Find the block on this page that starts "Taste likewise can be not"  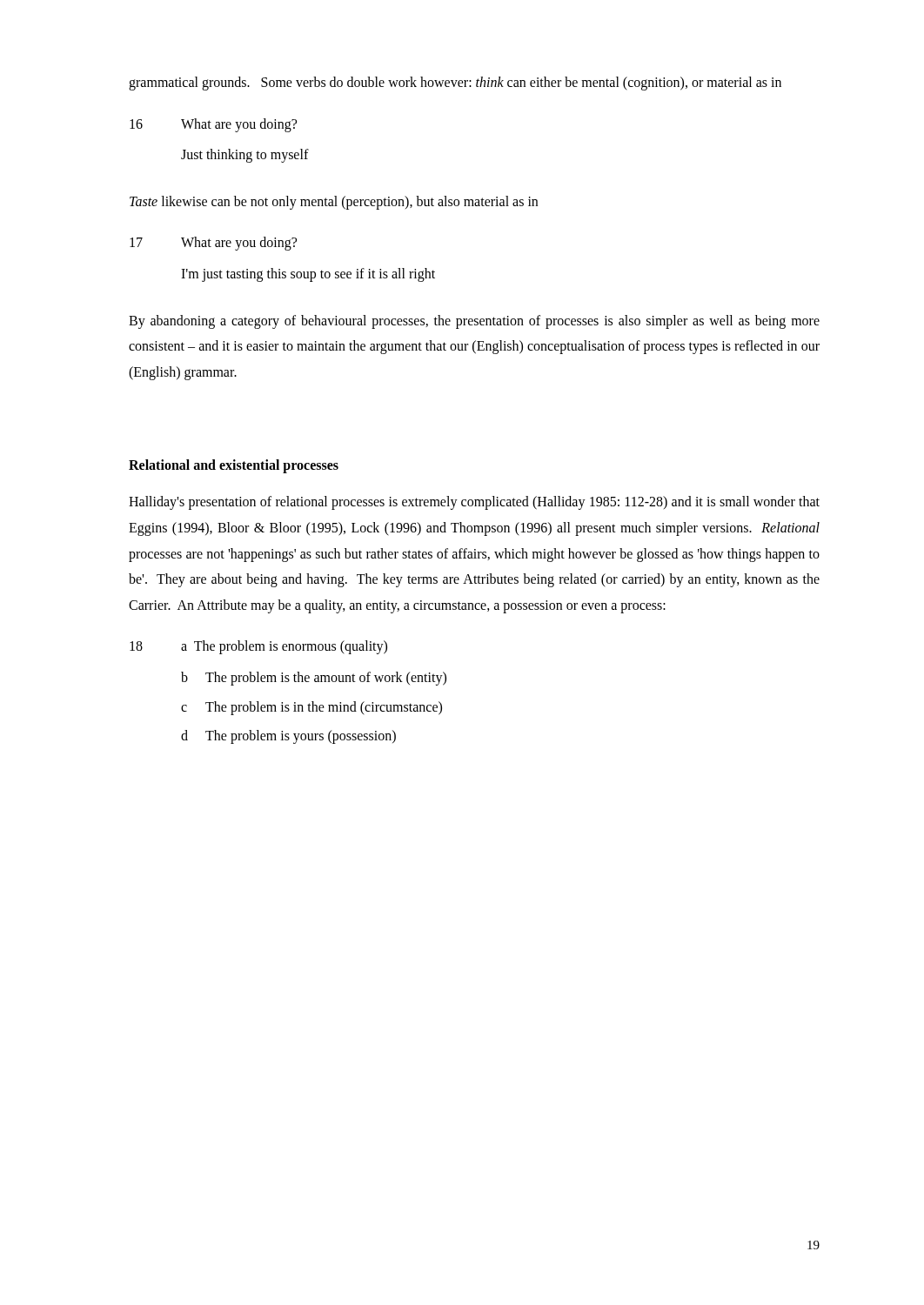334,201
